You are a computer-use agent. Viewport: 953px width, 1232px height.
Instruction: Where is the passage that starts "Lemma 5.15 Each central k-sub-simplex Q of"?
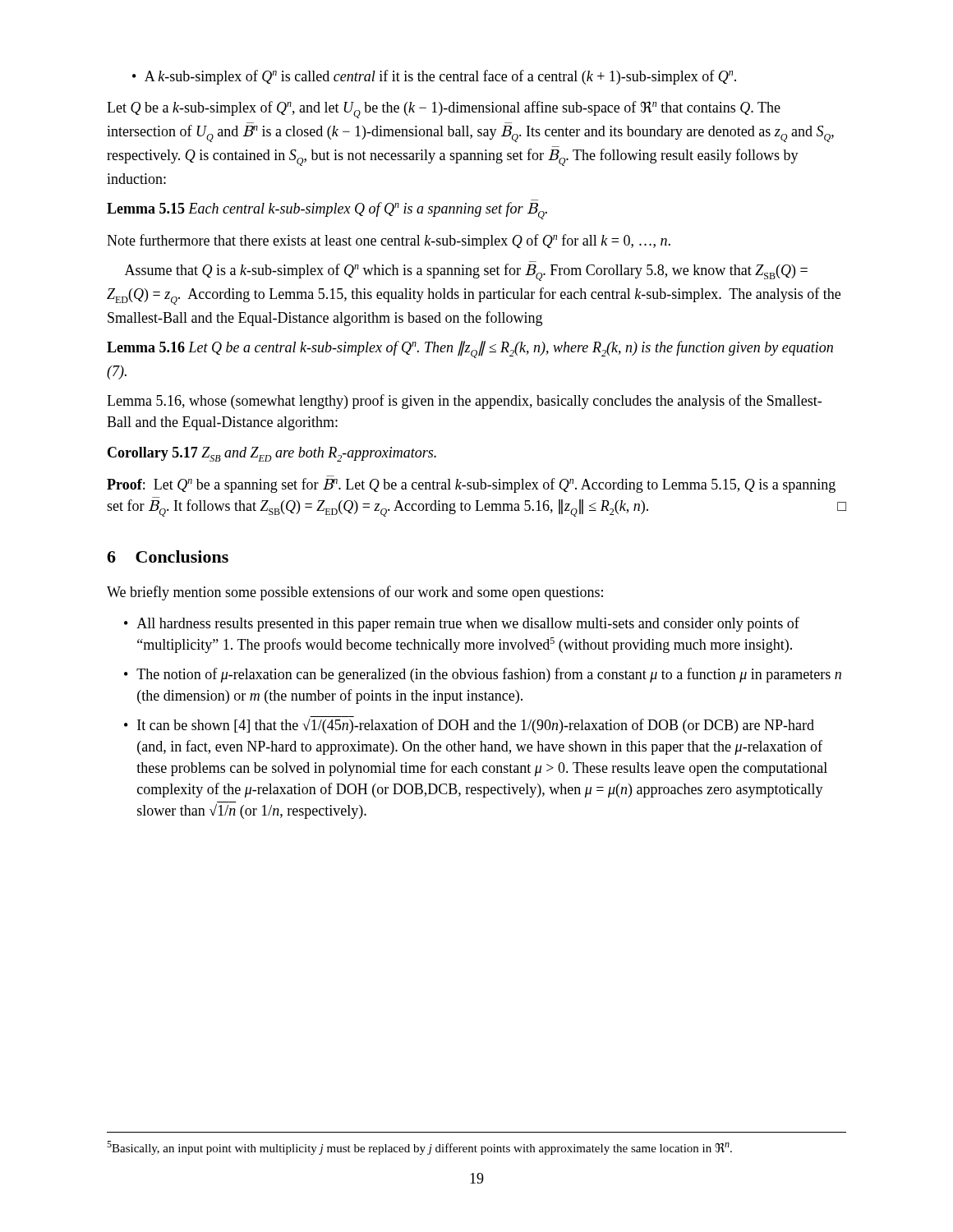tap(328, 209)
